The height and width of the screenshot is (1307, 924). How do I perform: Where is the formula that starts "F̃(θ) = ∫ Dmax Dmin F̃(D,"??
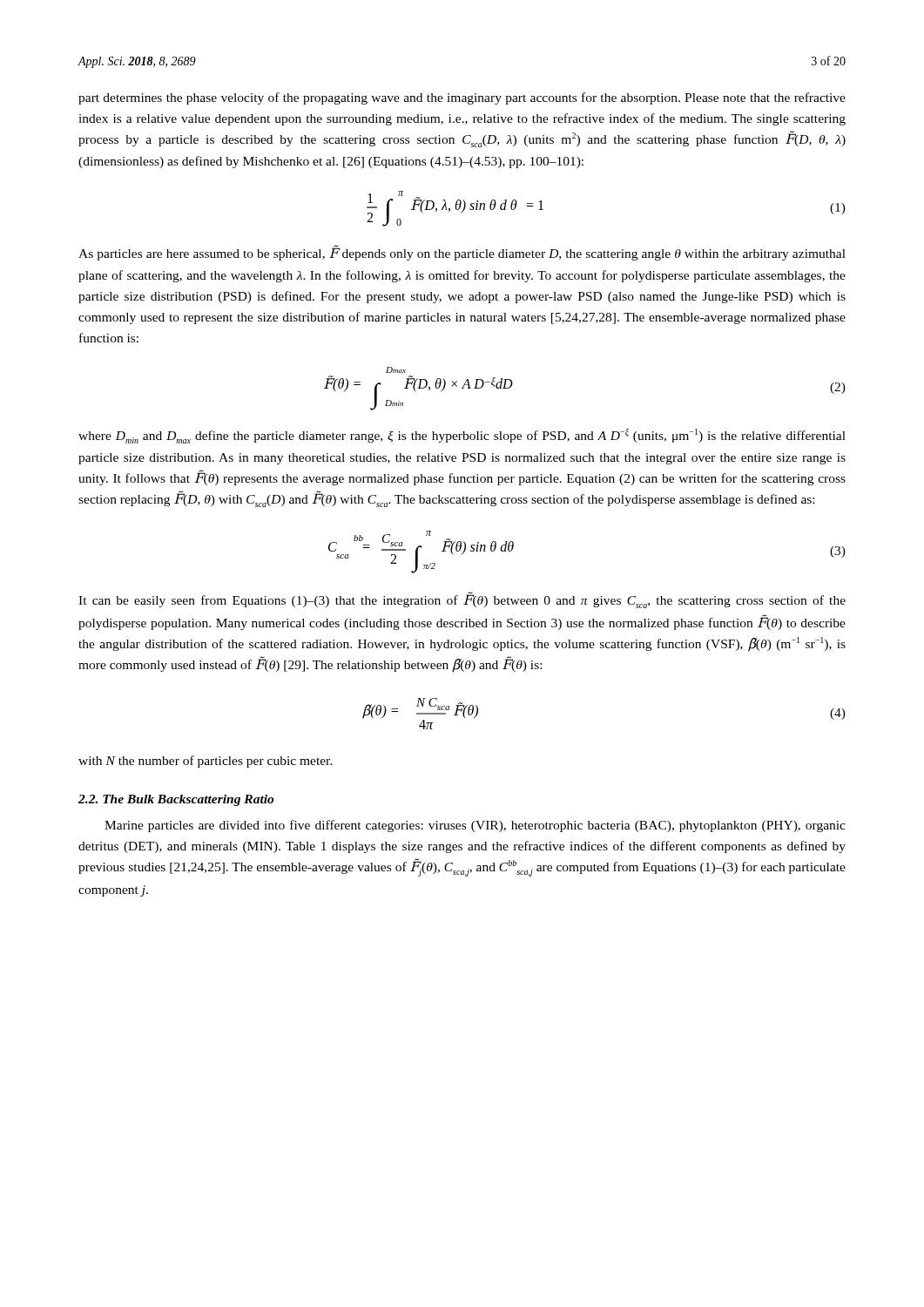(x=396, y=370)
